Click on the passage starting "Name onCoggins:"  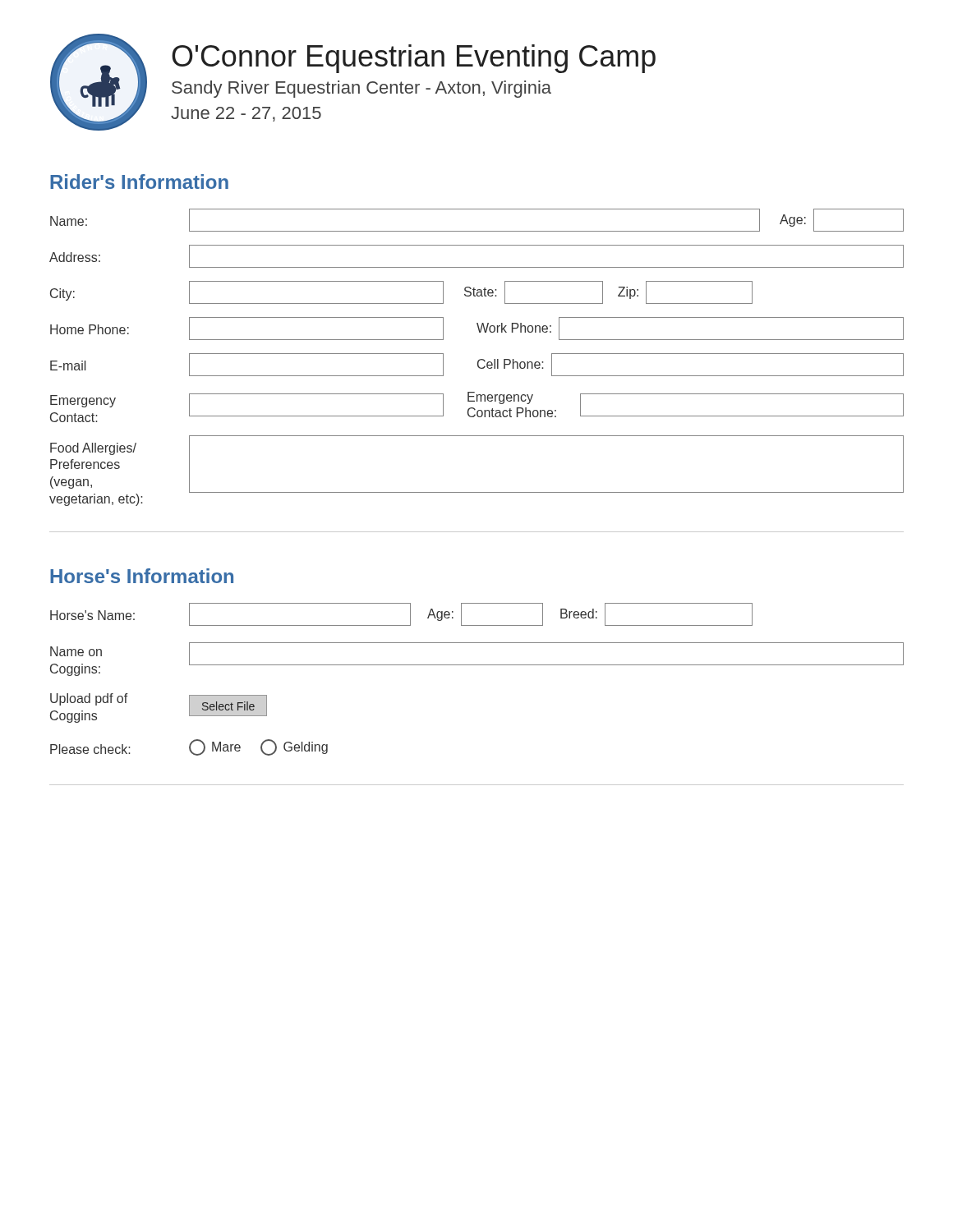pos(476,658)
